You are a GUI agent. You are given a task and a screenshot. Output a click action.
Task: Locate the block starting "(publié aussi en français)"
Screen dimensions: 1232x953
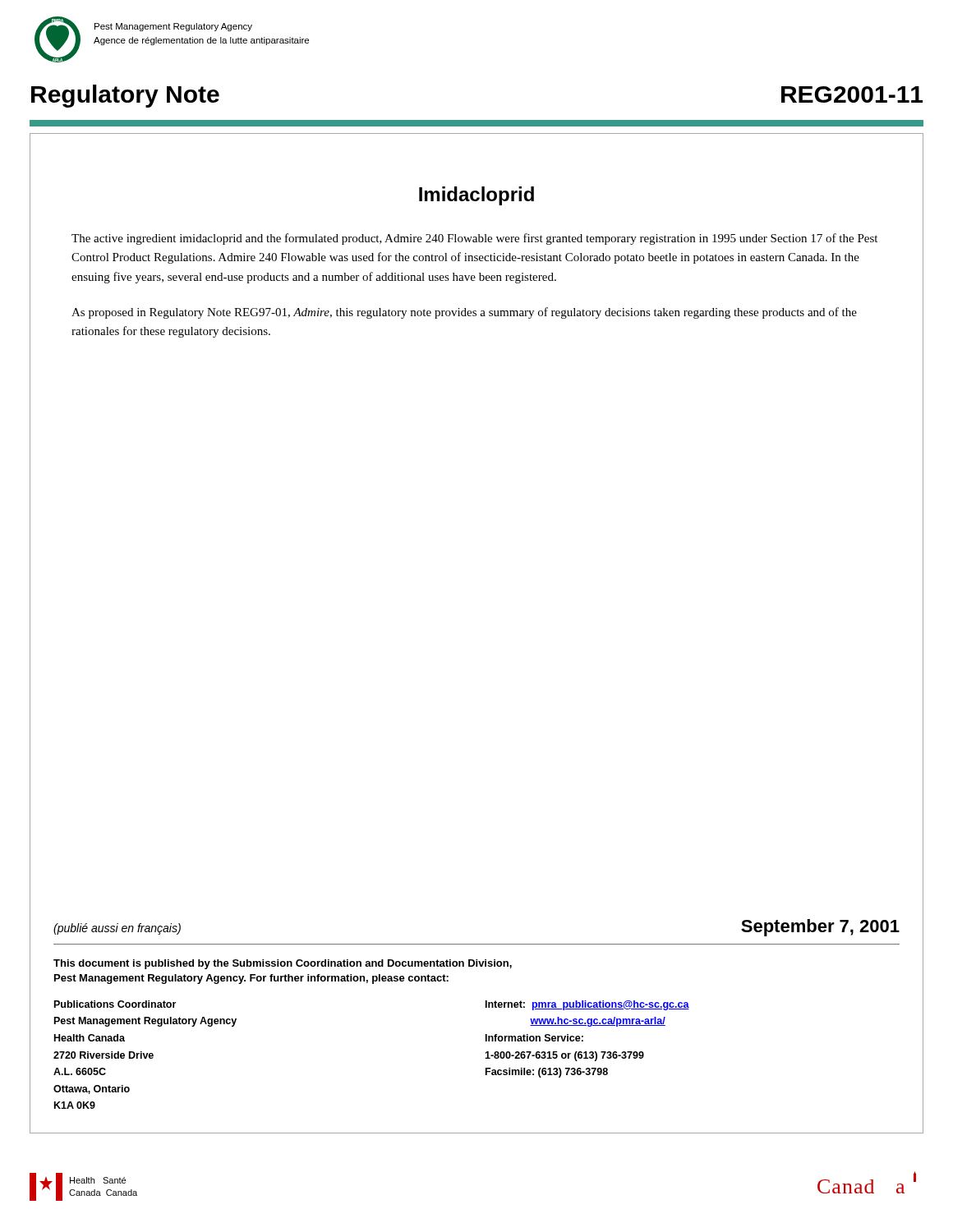[117, 928]
